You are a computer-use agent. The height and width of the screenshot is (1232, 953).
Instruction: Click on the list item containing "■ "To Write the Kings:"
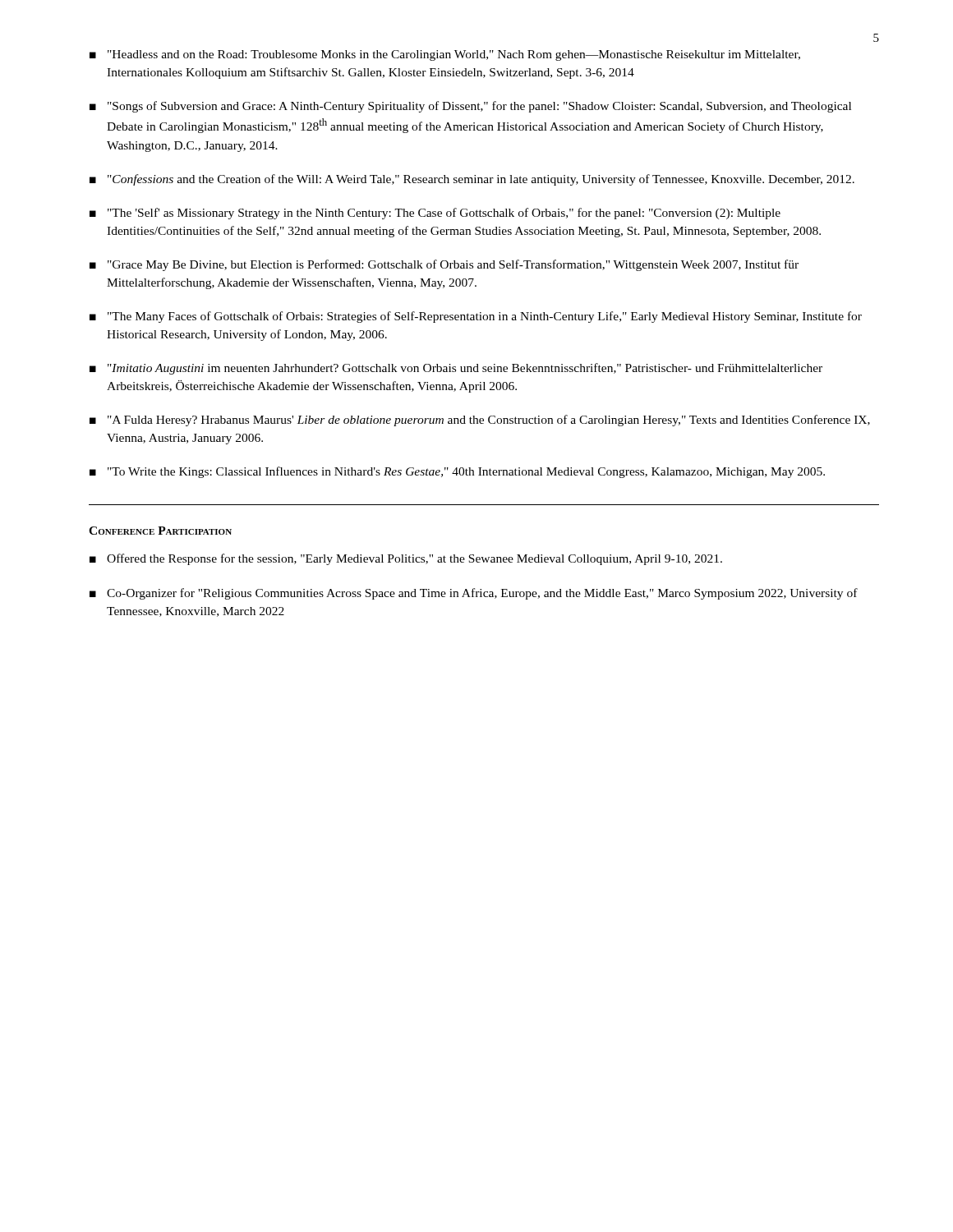click(484, 472)
